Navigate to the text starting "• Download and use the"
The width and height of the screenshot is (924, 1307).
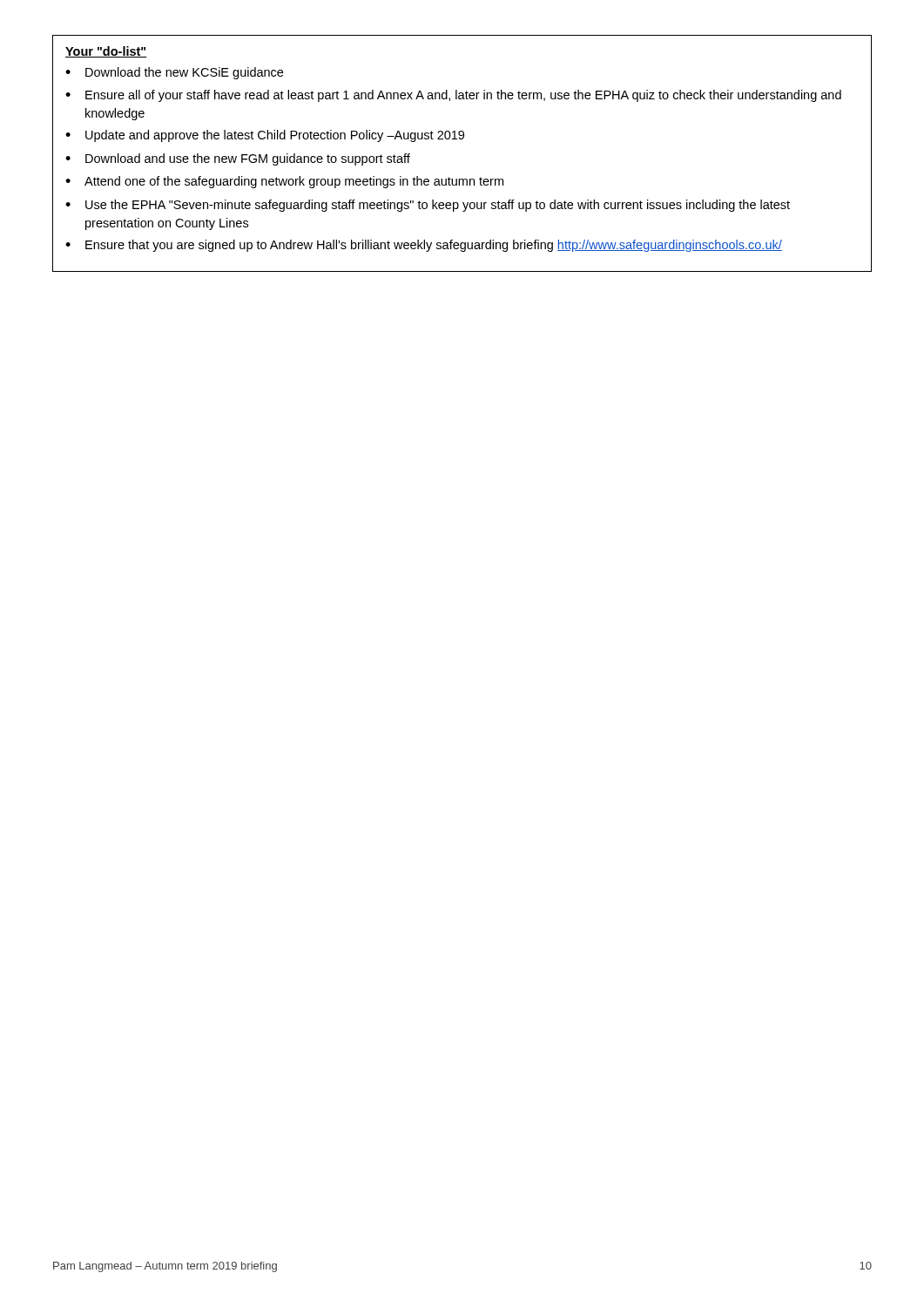[238, 159]
